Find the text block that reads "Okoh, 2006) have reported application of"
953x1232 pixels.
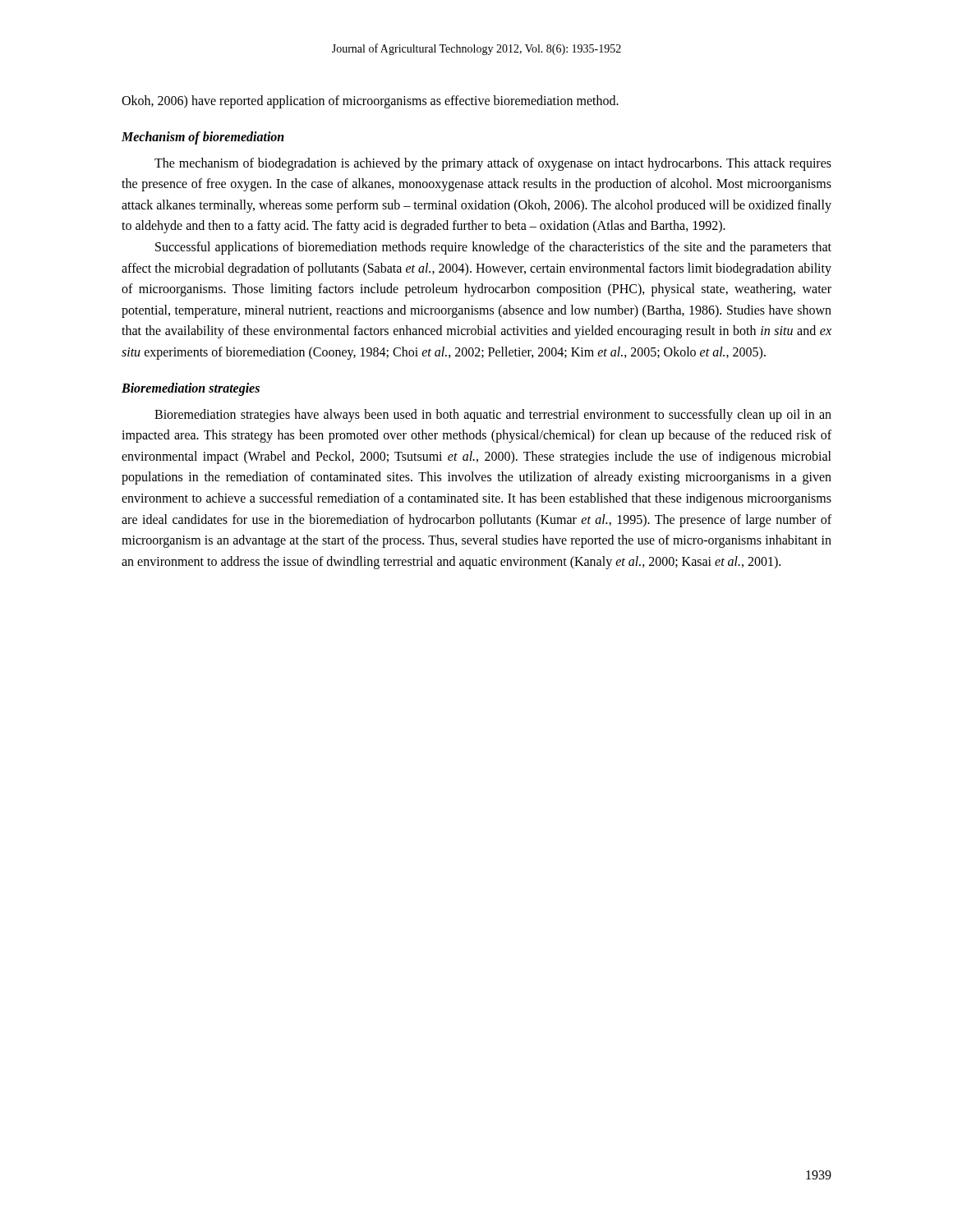click(x=476, y=101)
